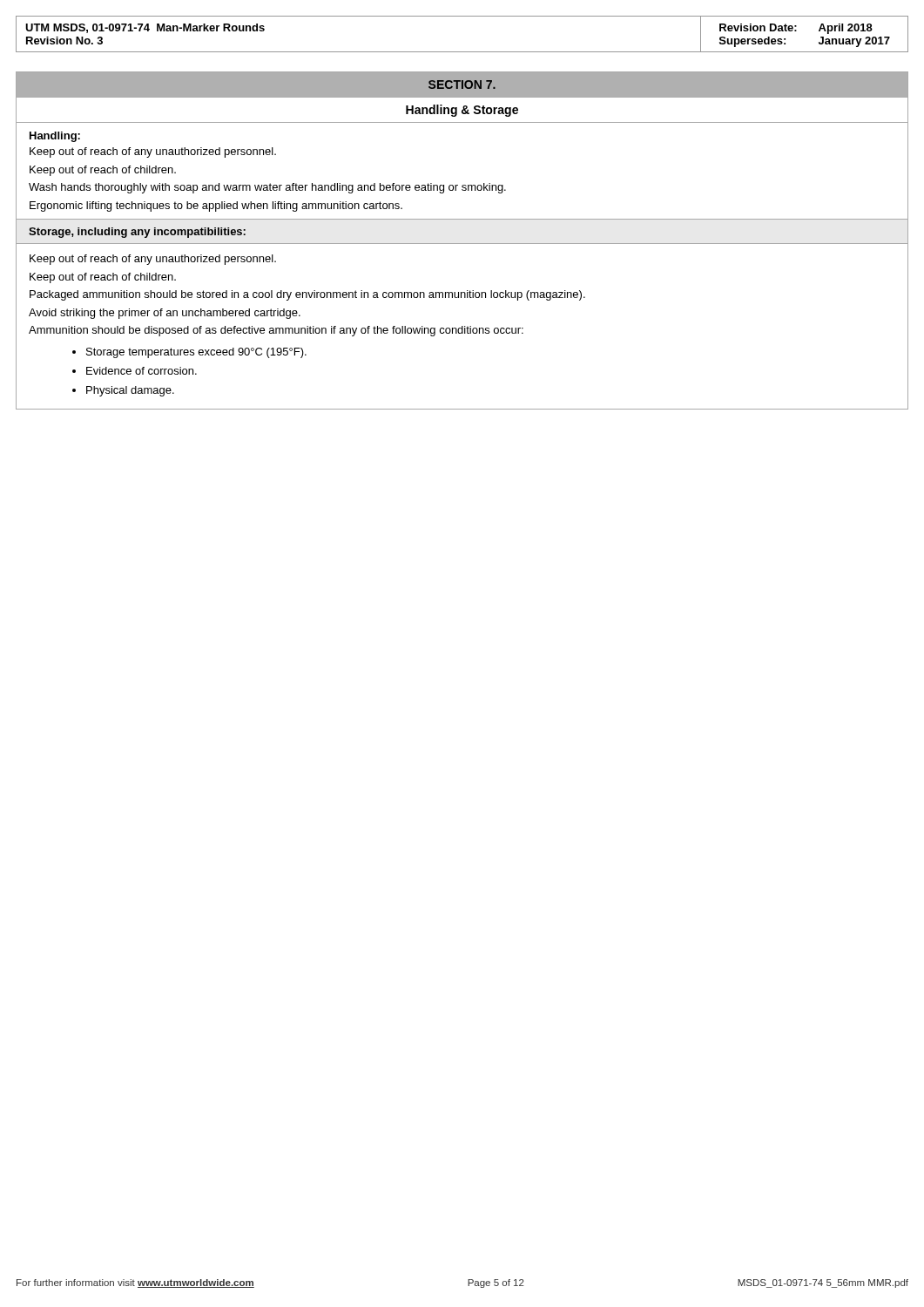Click on the section header with the text "Handling & Storage"
This screenshot has width=924, height=1307.
pos(462,110)
